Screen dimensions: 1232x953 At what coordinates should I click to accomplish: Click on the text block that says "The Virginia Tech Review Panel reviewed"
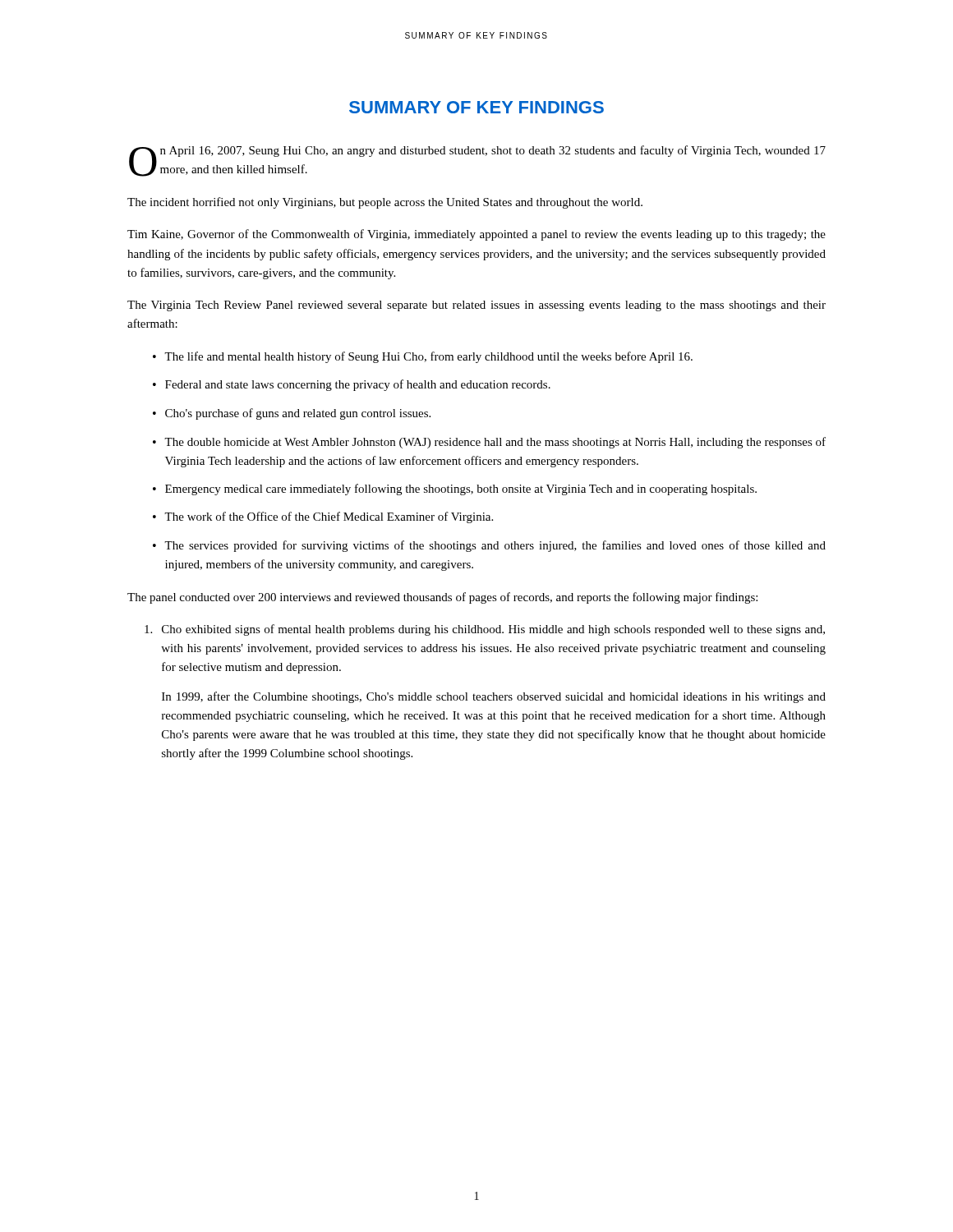pos(476,314)
